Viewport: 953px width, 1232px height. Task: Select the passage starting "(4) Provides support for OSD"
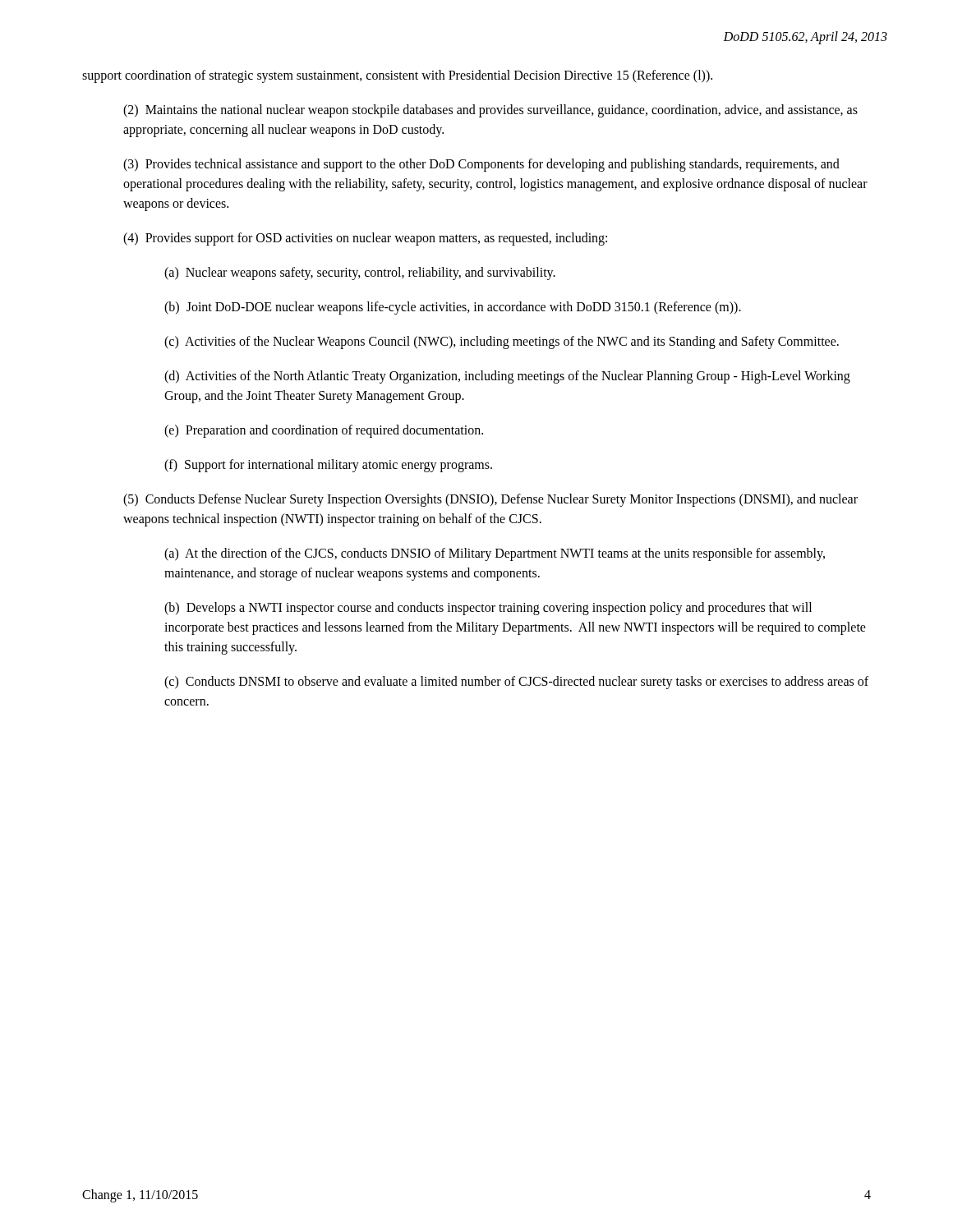366,238
